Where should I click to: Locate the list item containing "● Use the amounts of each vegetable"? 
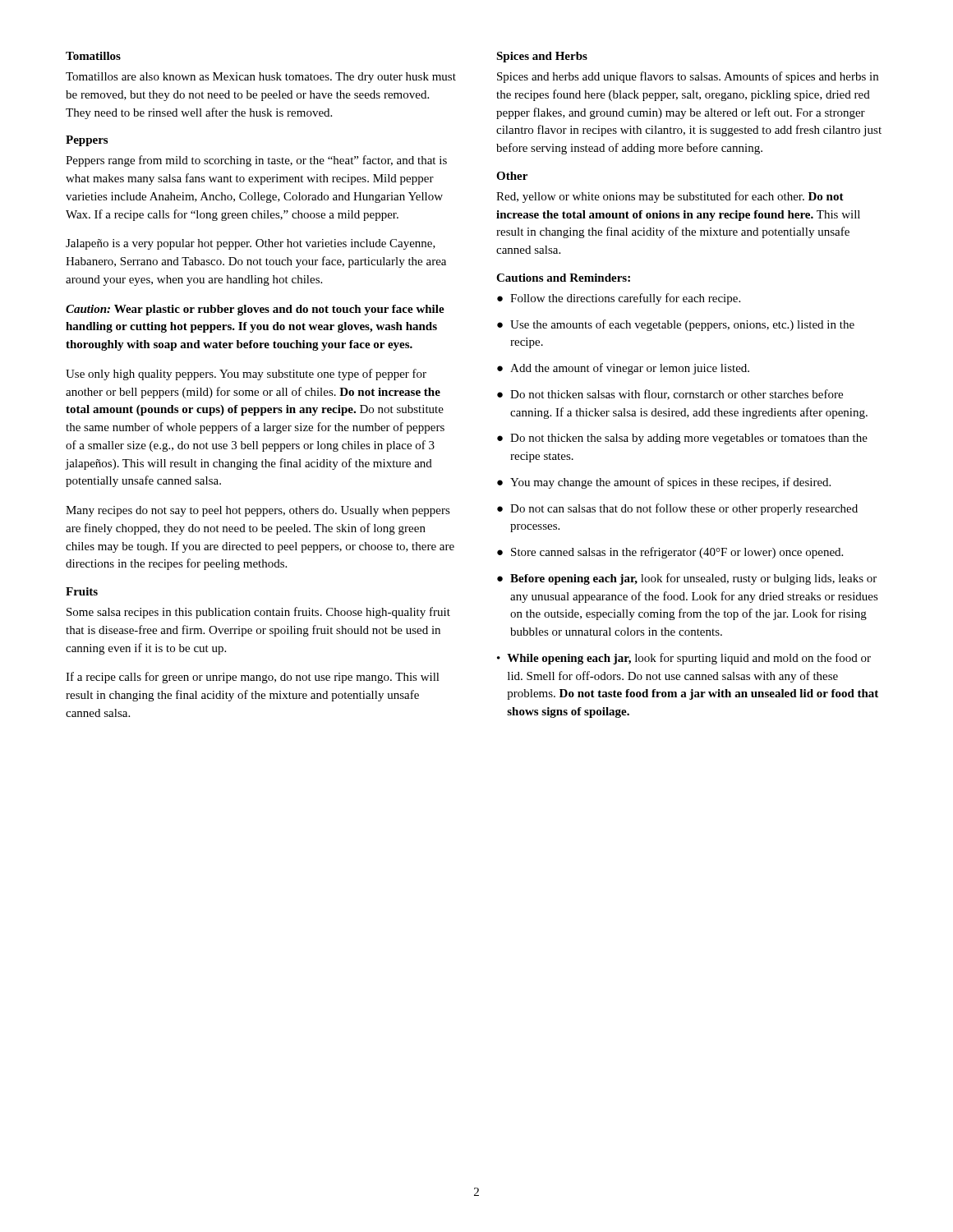tap(692, 334)
